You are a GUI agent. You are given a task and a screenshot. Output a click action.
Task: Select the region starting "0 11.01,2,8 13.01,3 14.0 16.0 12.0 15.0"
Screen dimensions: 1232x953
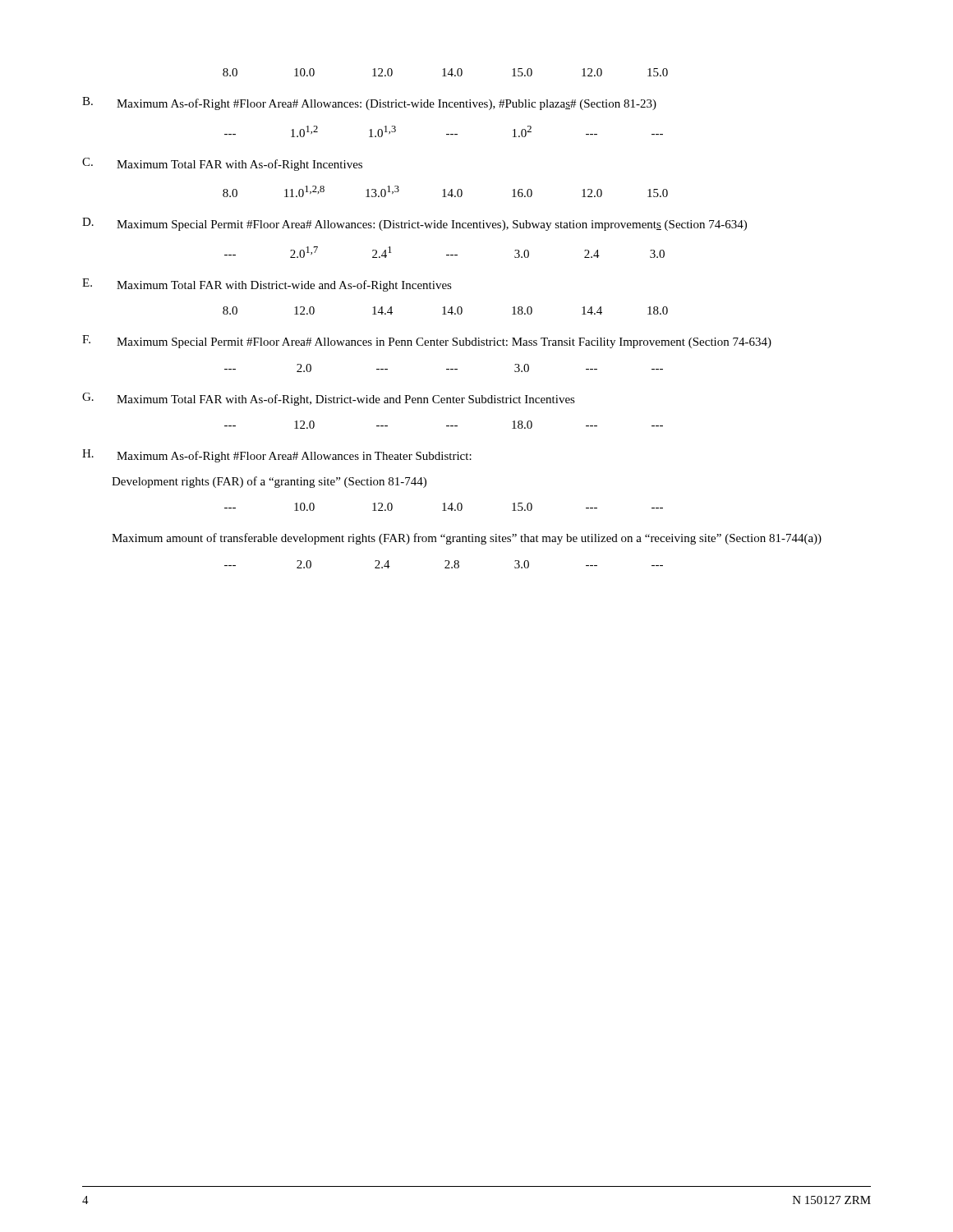coord(444,192)
